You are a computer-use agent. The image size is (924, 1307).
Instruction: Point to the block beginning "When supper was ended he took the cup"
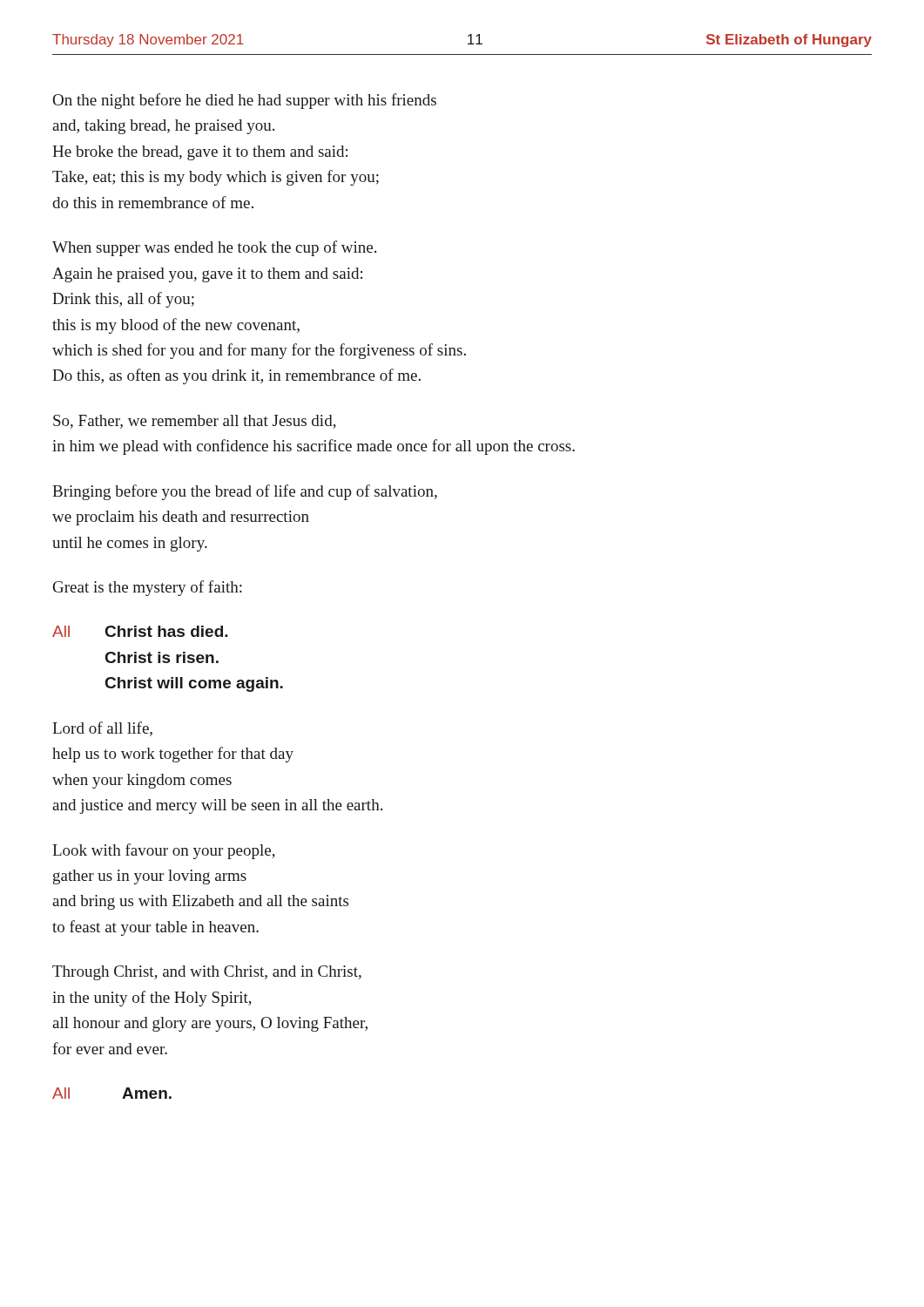214,248
